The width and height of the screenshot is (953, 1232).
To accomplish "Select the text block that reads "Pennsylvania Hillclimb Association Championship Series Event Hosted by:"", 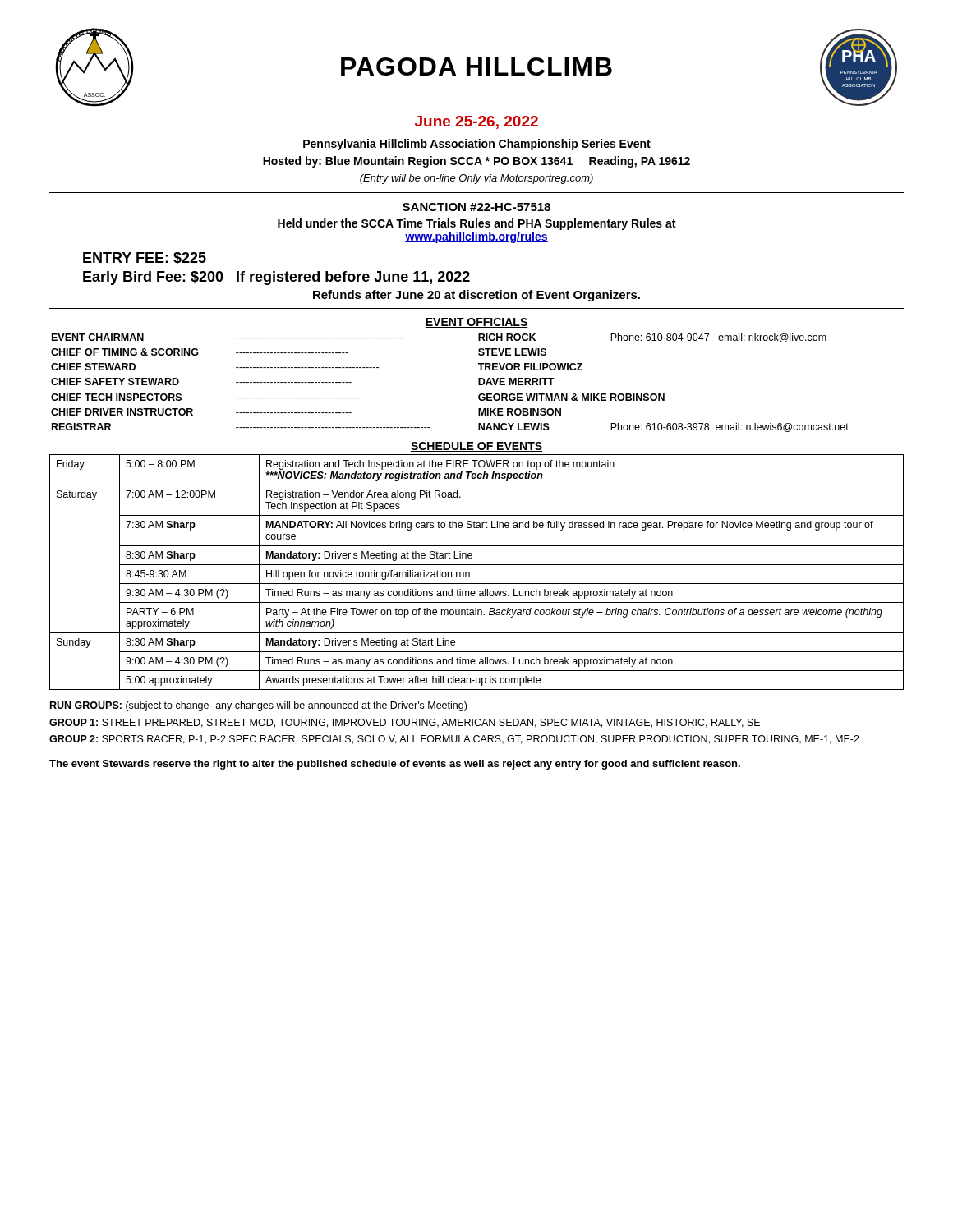I will [476, 152].
